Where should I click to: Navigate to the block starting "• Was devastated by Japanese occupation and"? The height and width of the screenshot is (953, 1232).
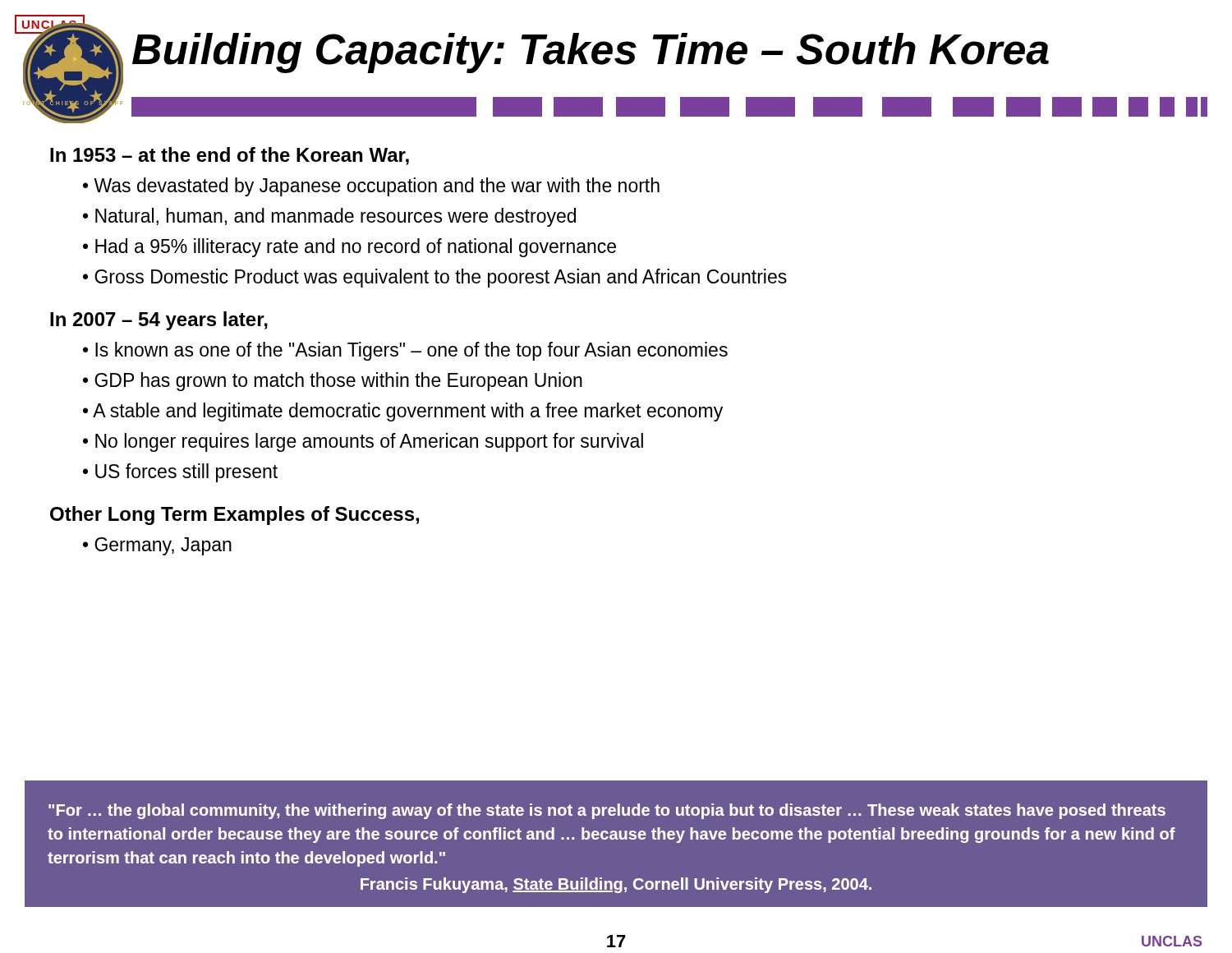(371, 186)
